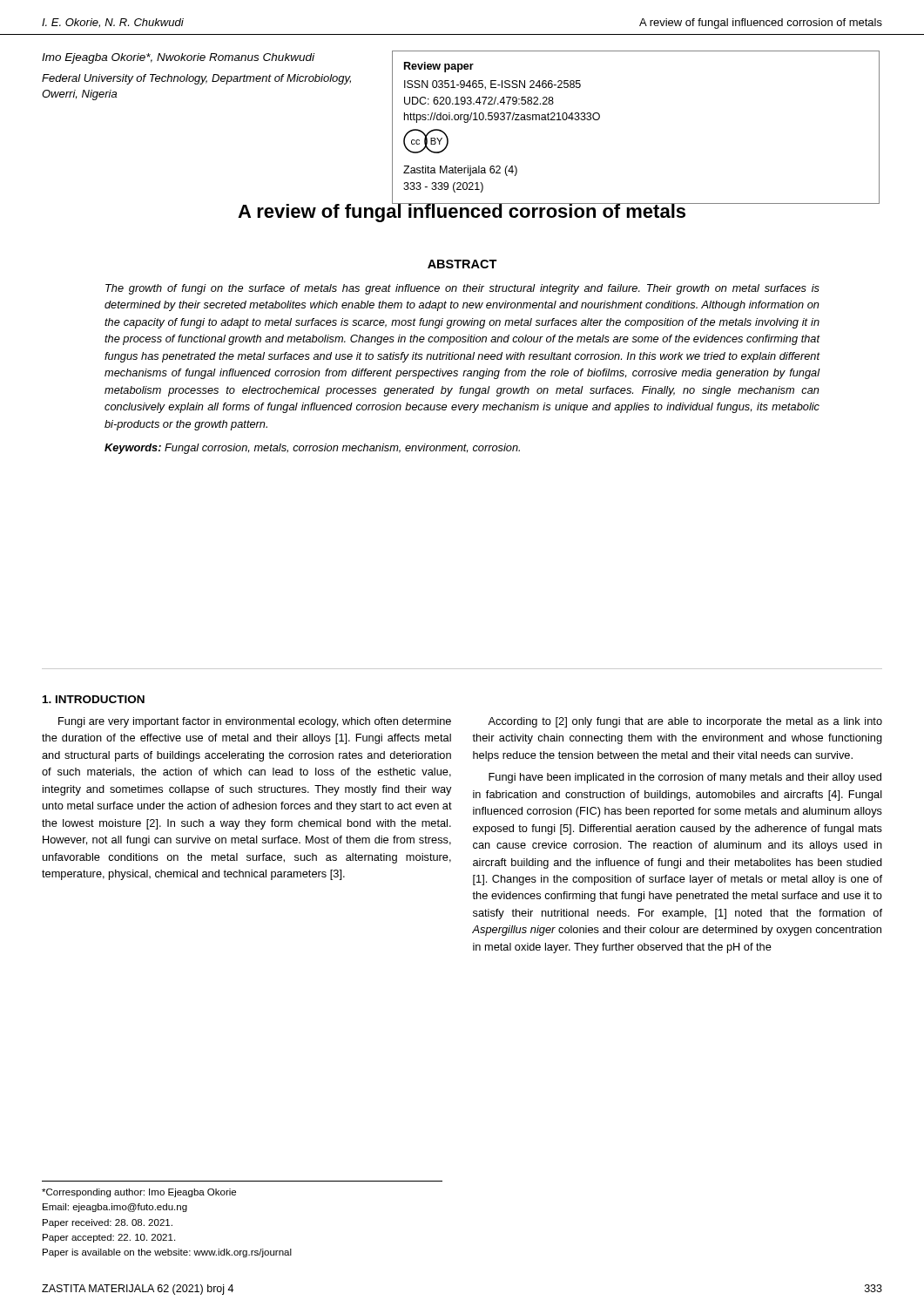The image size is (924, 1307).
Task: Select the text block starting "The growth of fungi on"
Action: click(462, 368)
